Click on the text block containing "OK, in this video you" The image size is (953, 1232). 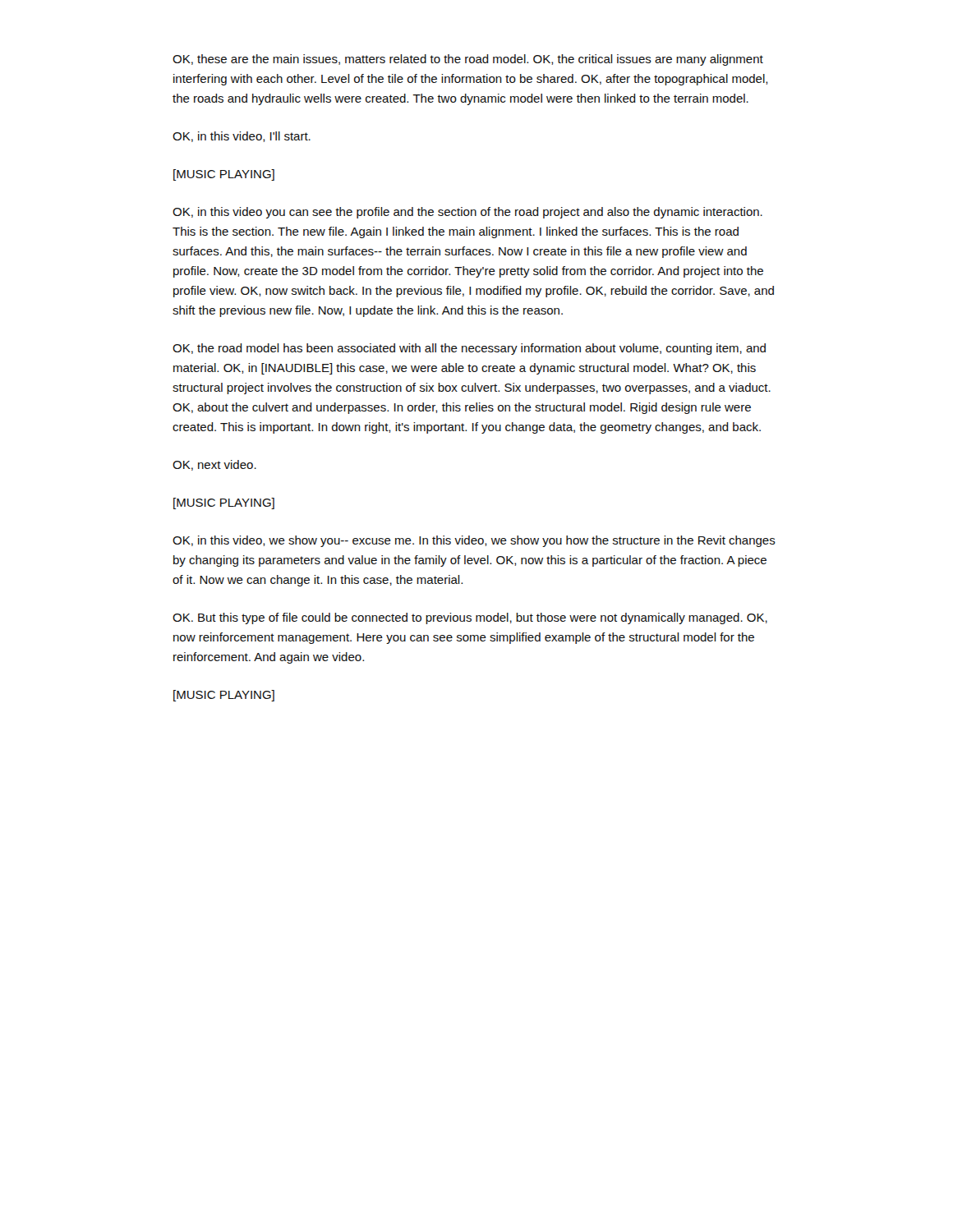474,261
